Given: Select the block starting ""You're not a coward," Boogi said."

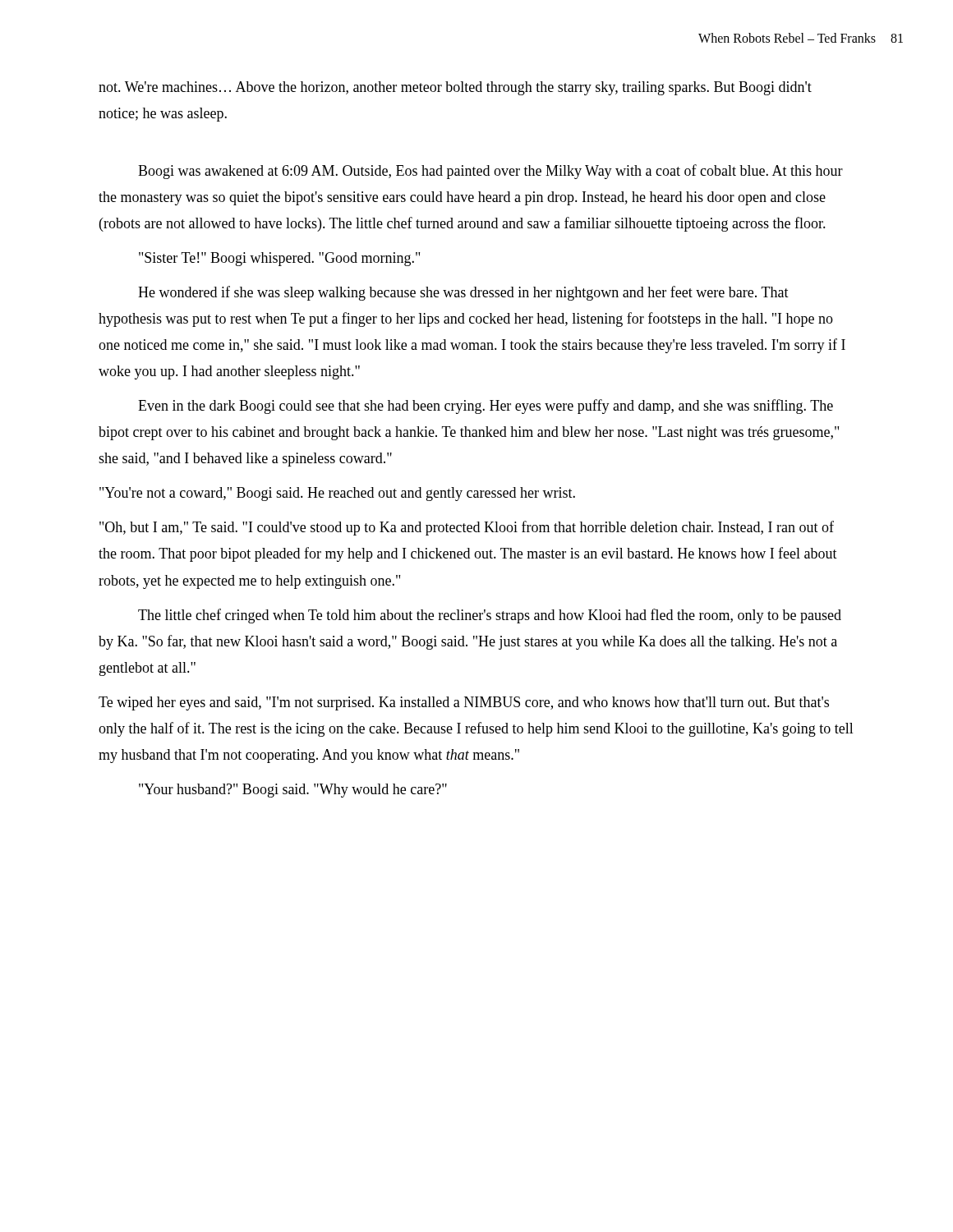Looking at the screenshot, I should (x=476, y=493).
